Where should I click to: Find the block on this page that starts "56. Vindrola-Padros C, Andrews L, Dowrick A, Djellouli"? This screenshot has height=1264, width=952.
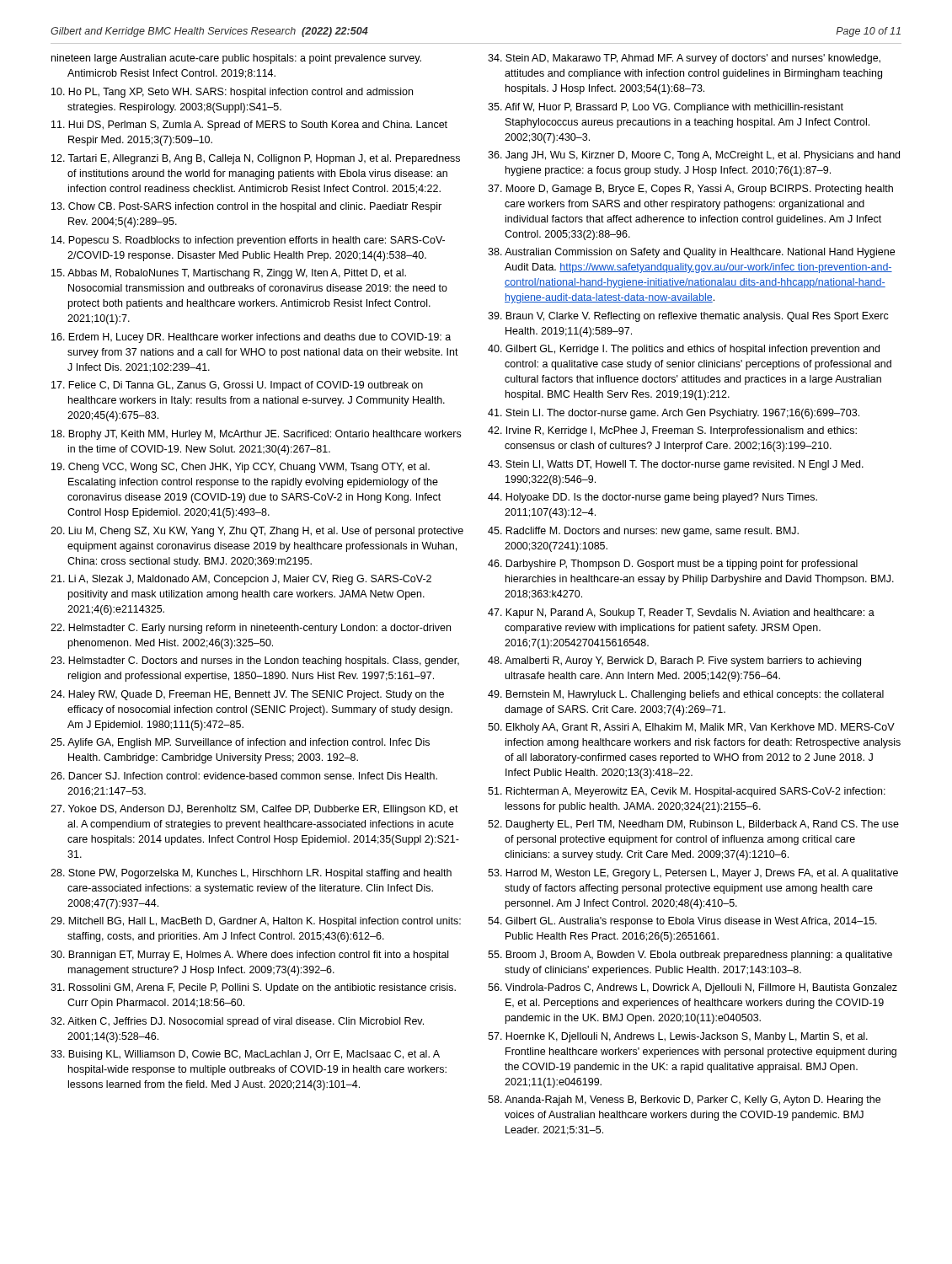(x=693, y=1003)
